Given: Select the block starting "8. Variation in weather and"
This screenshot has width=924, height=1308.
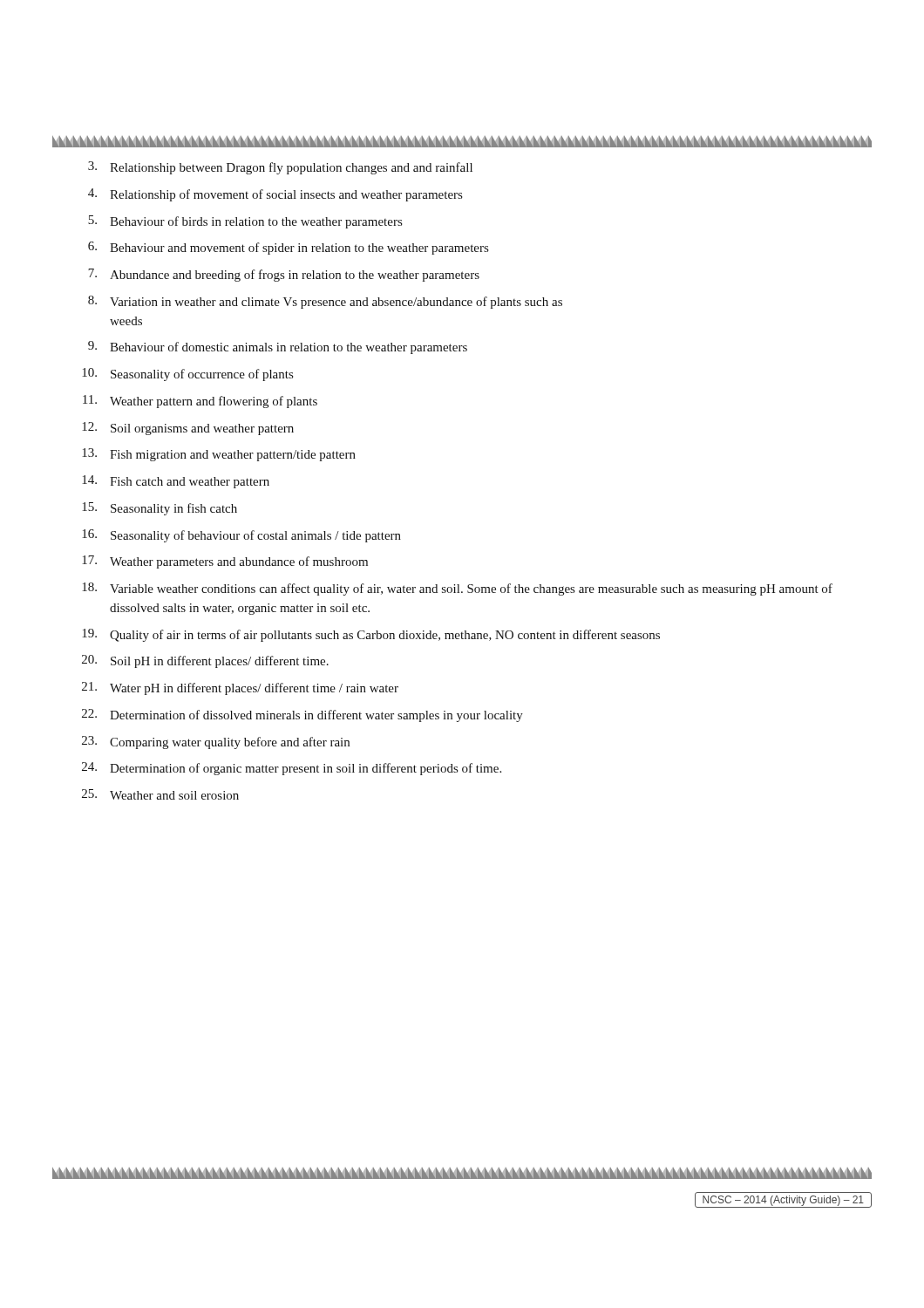Looking at the screenshot, I should click(x=462, y=312).
